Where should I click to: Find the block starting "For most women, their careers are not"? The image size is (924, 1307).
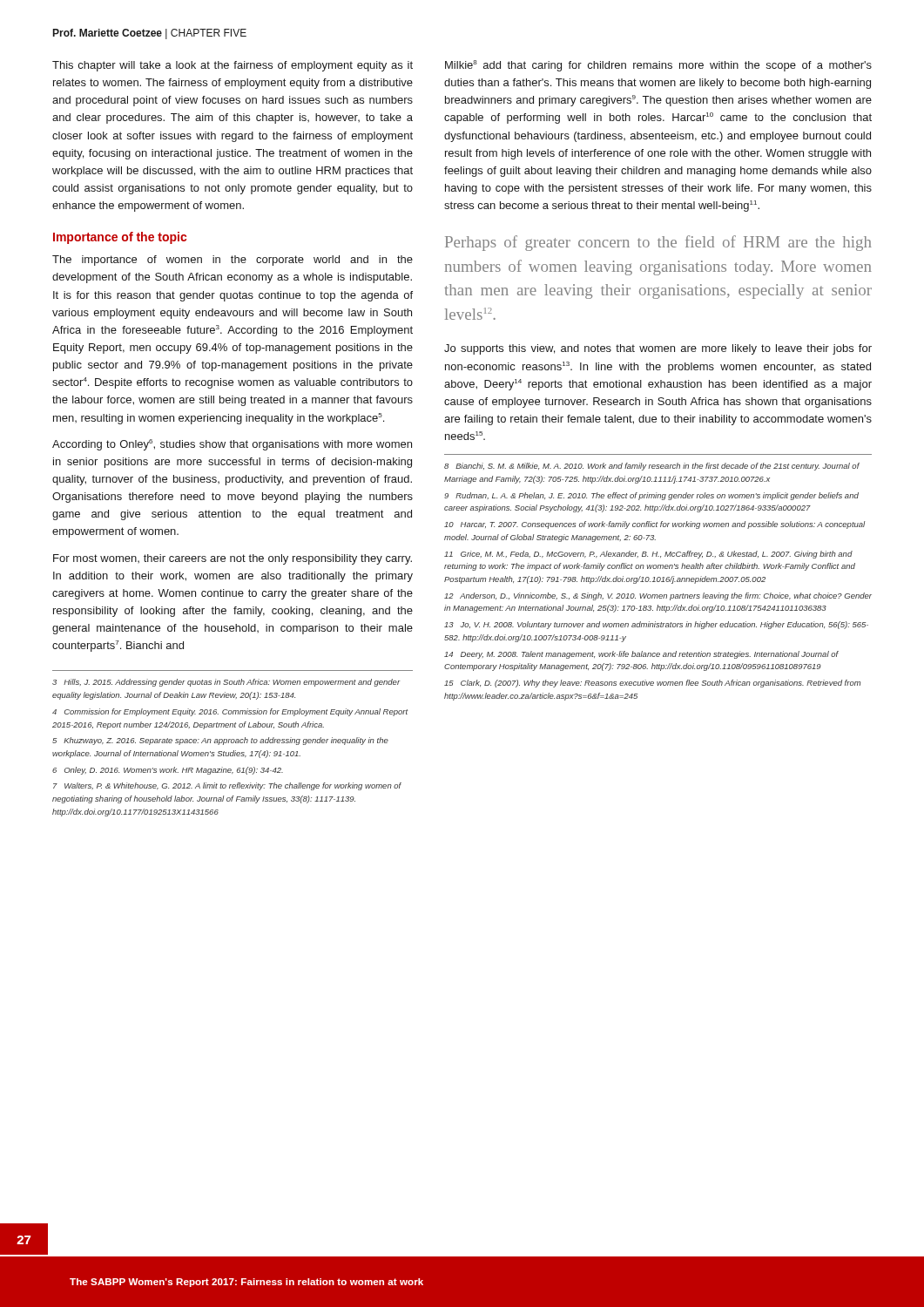tap(233, 602)
